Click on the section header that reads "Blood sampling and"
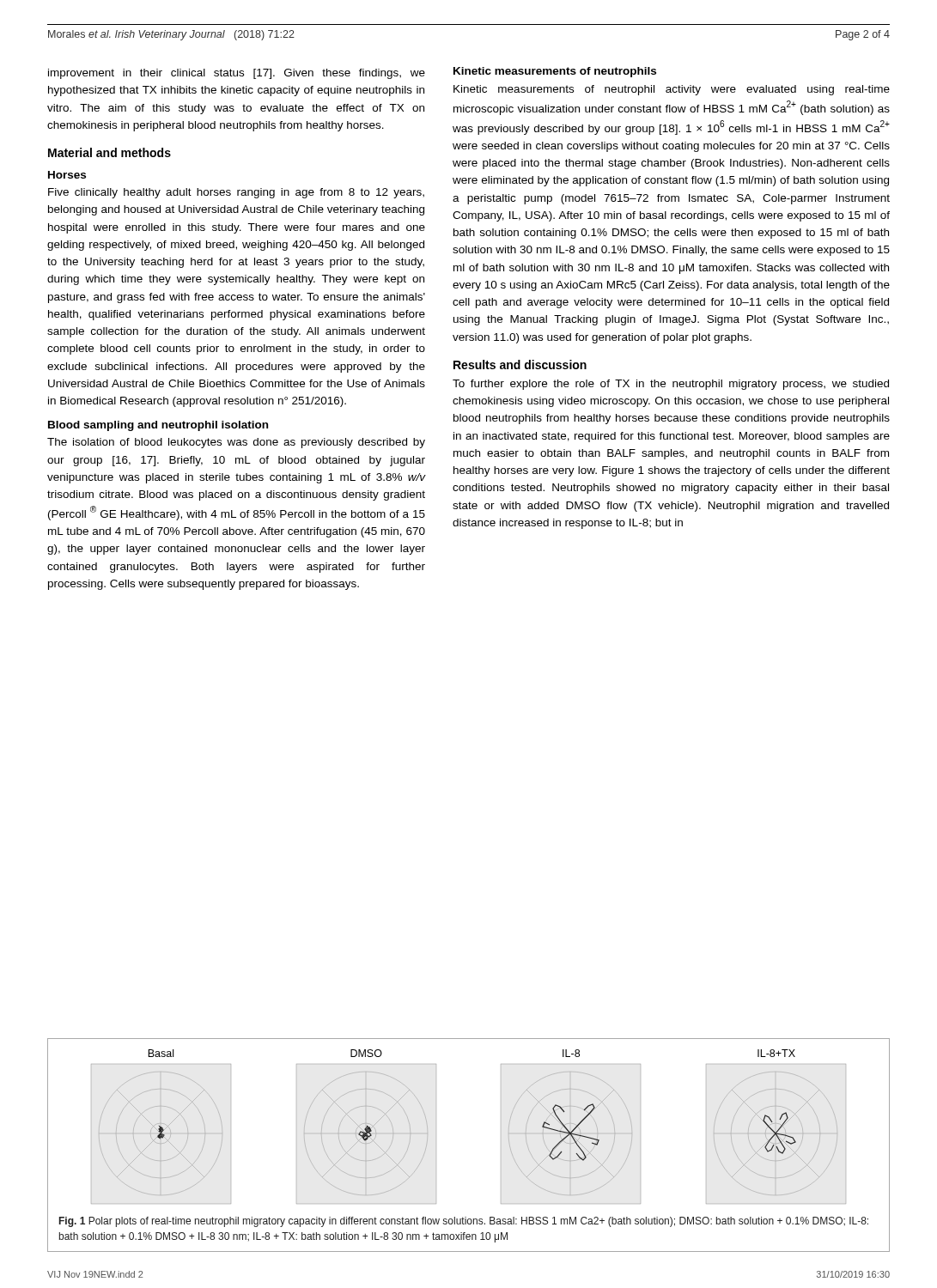 click(x=158, y=425)
